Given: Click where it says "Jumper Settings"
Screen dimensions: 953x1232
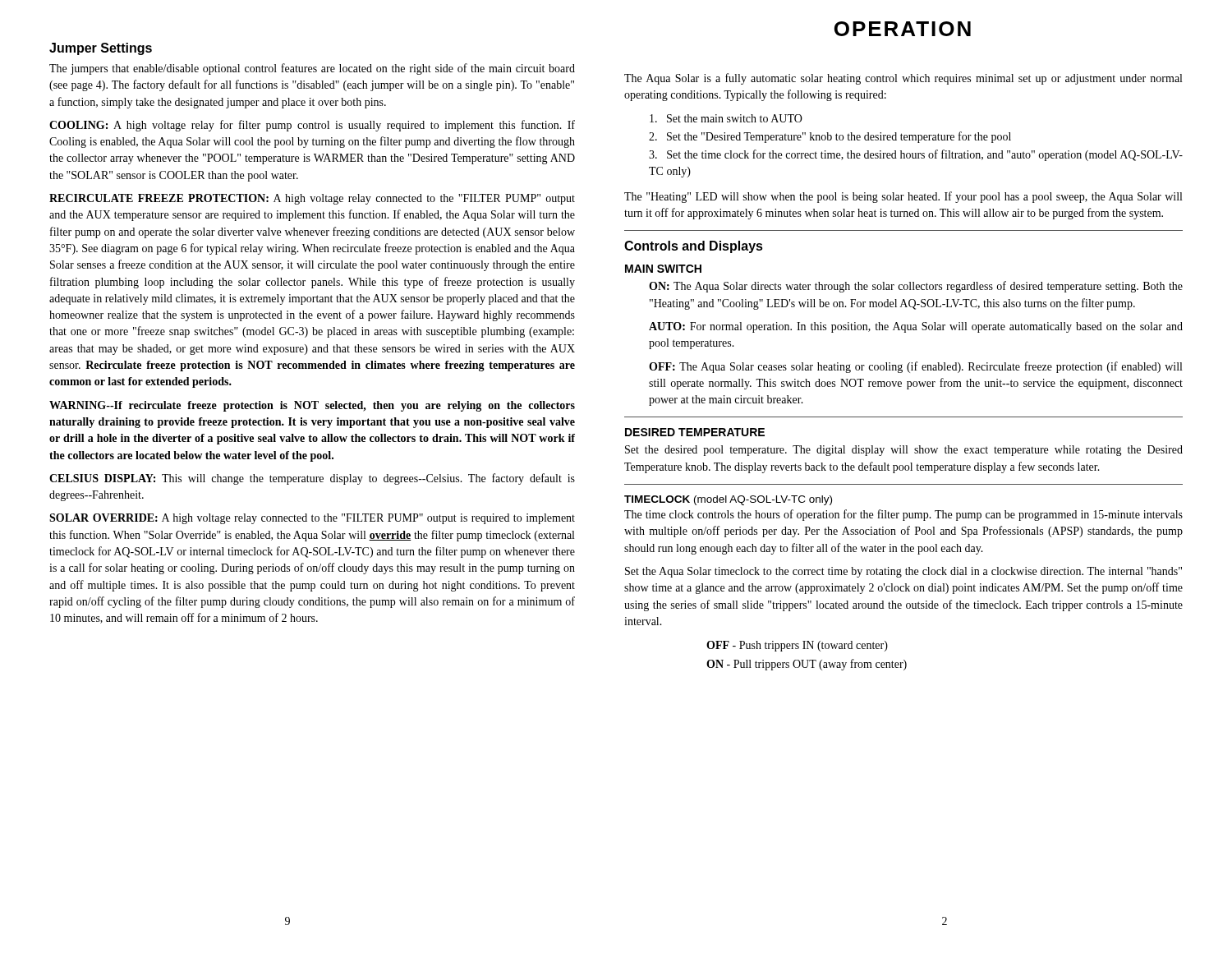Looking at the screenshot, I should (101, 49).
